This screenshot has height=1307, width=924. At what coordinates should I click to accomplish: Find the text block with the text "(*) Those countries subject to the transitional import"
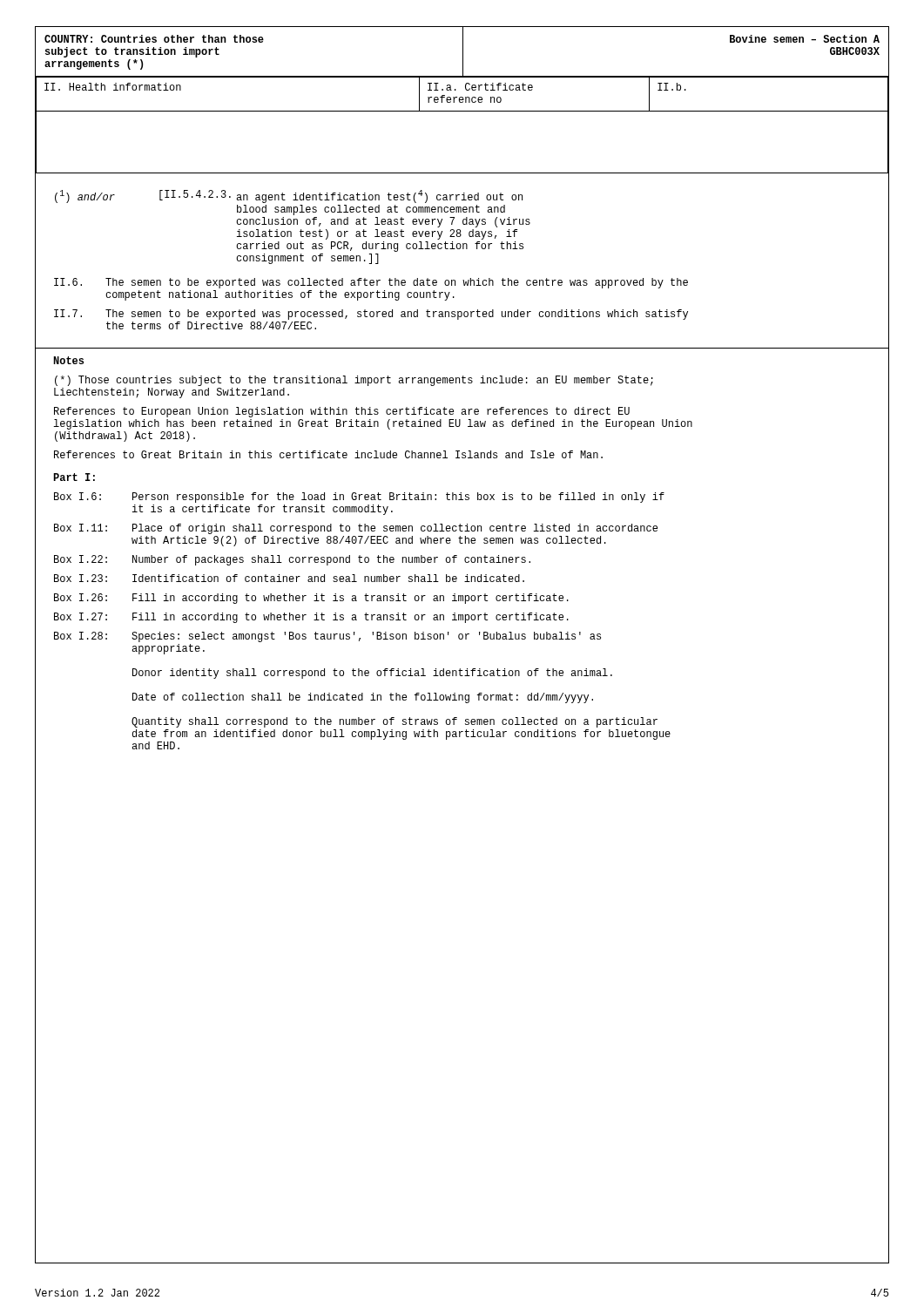[354, 387]
